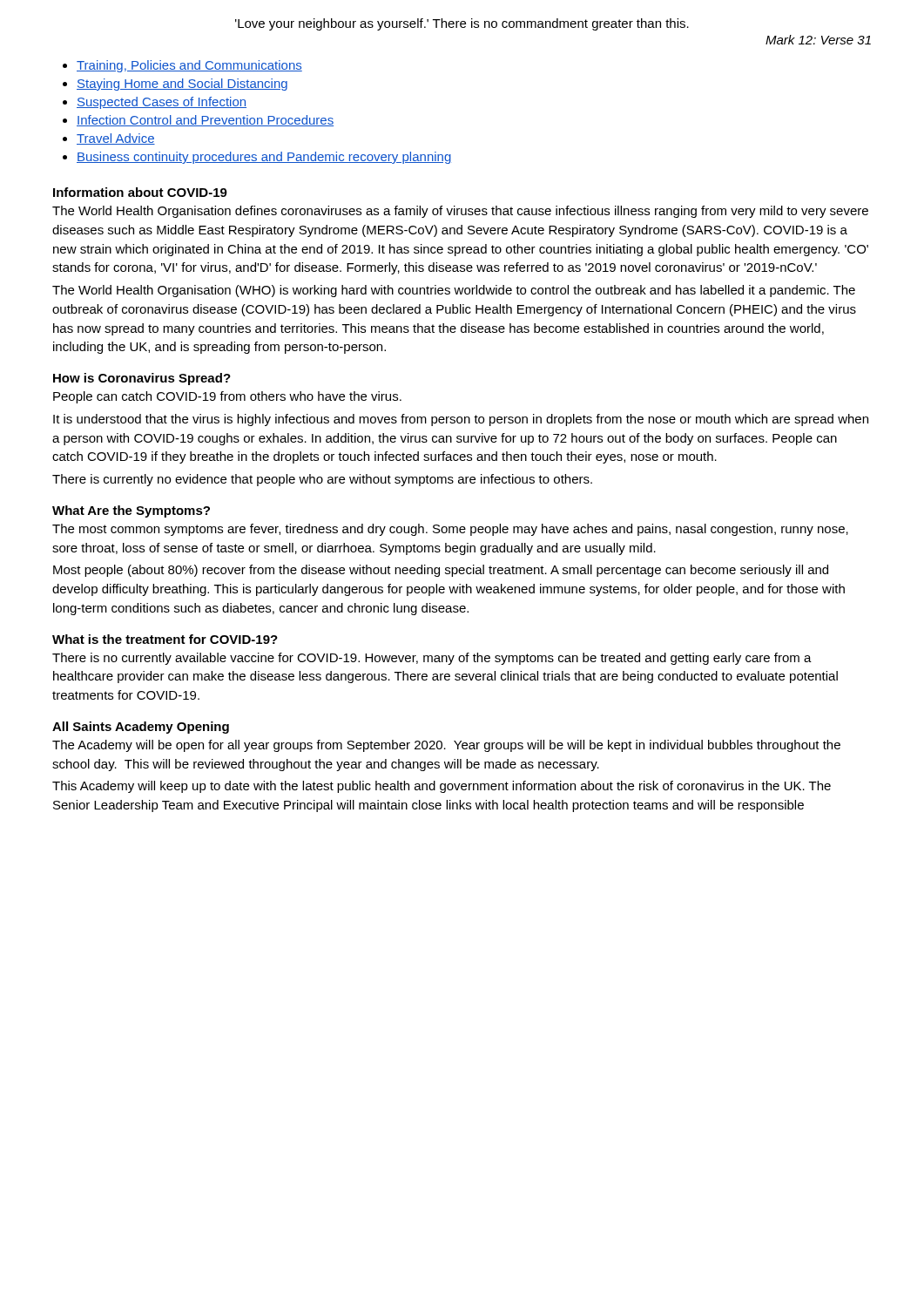Find the element starting "'Love your neighbour as yourself.' There"
Image resolution: width=924 pixels, height=1307 pixels.
(462, 23)
